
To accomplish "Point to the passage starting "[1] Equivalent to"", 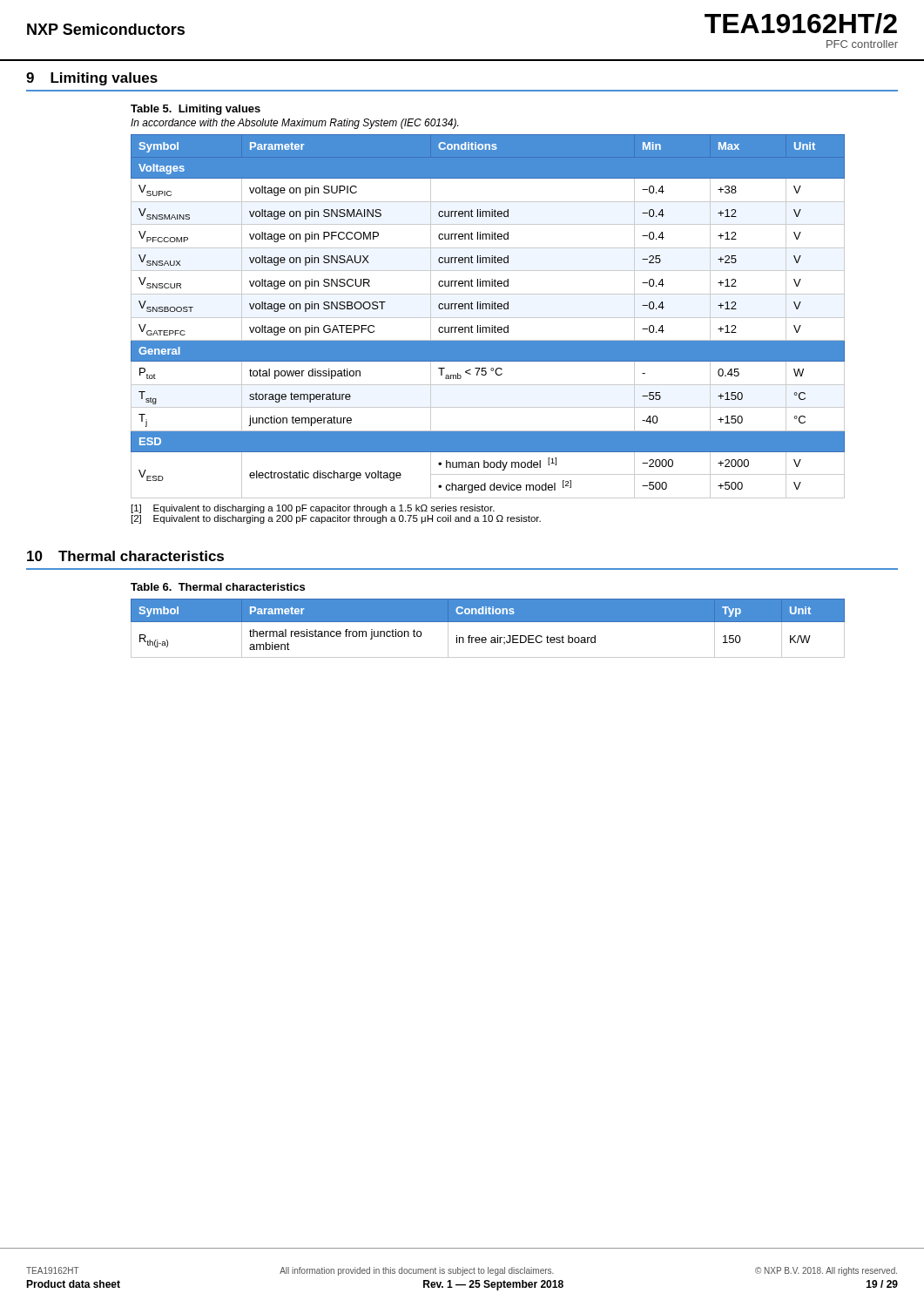I will coord(514,513).
